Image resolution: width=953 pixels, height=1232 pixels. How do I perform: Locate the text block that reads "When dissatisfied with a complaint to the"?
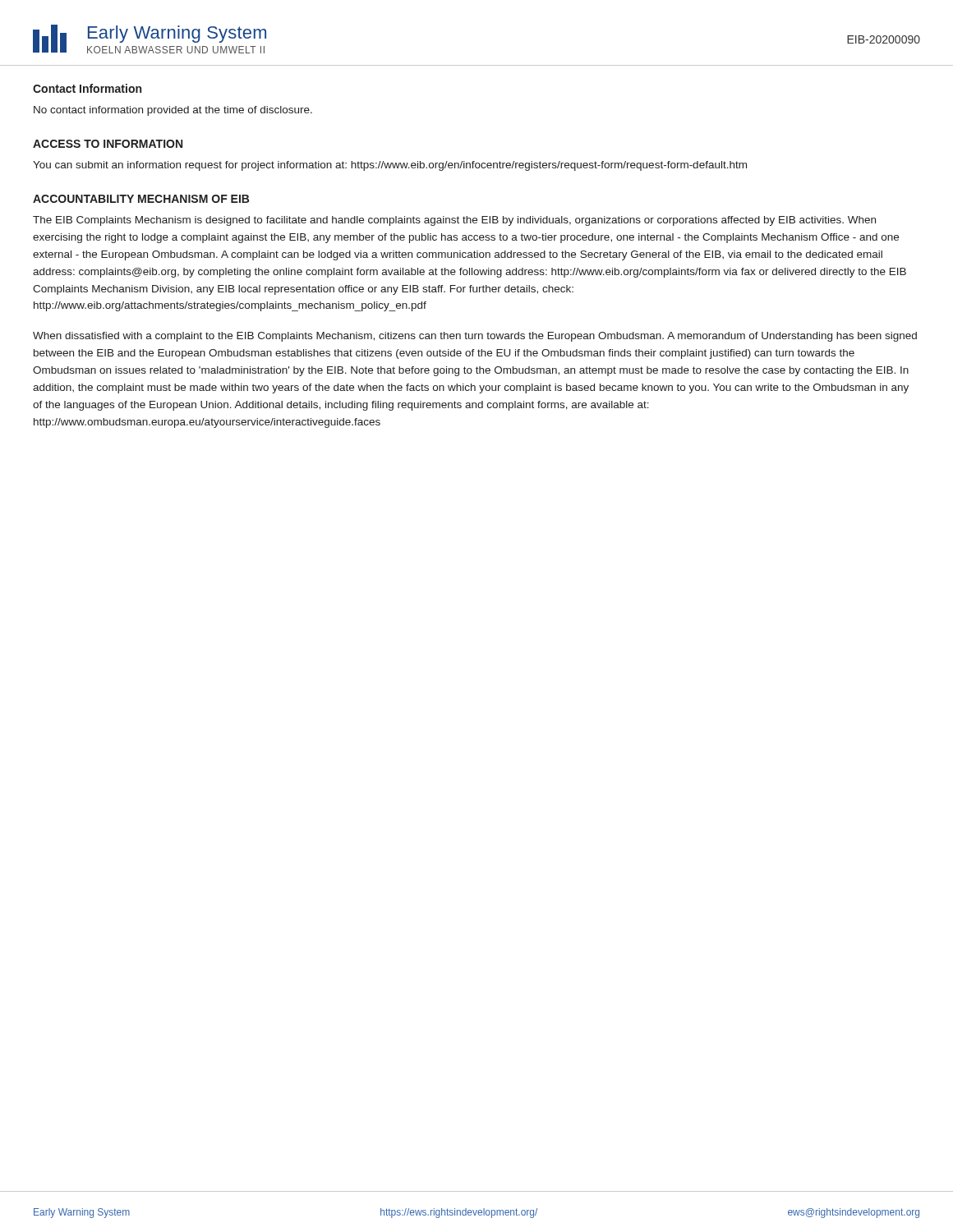click(475, 379)
